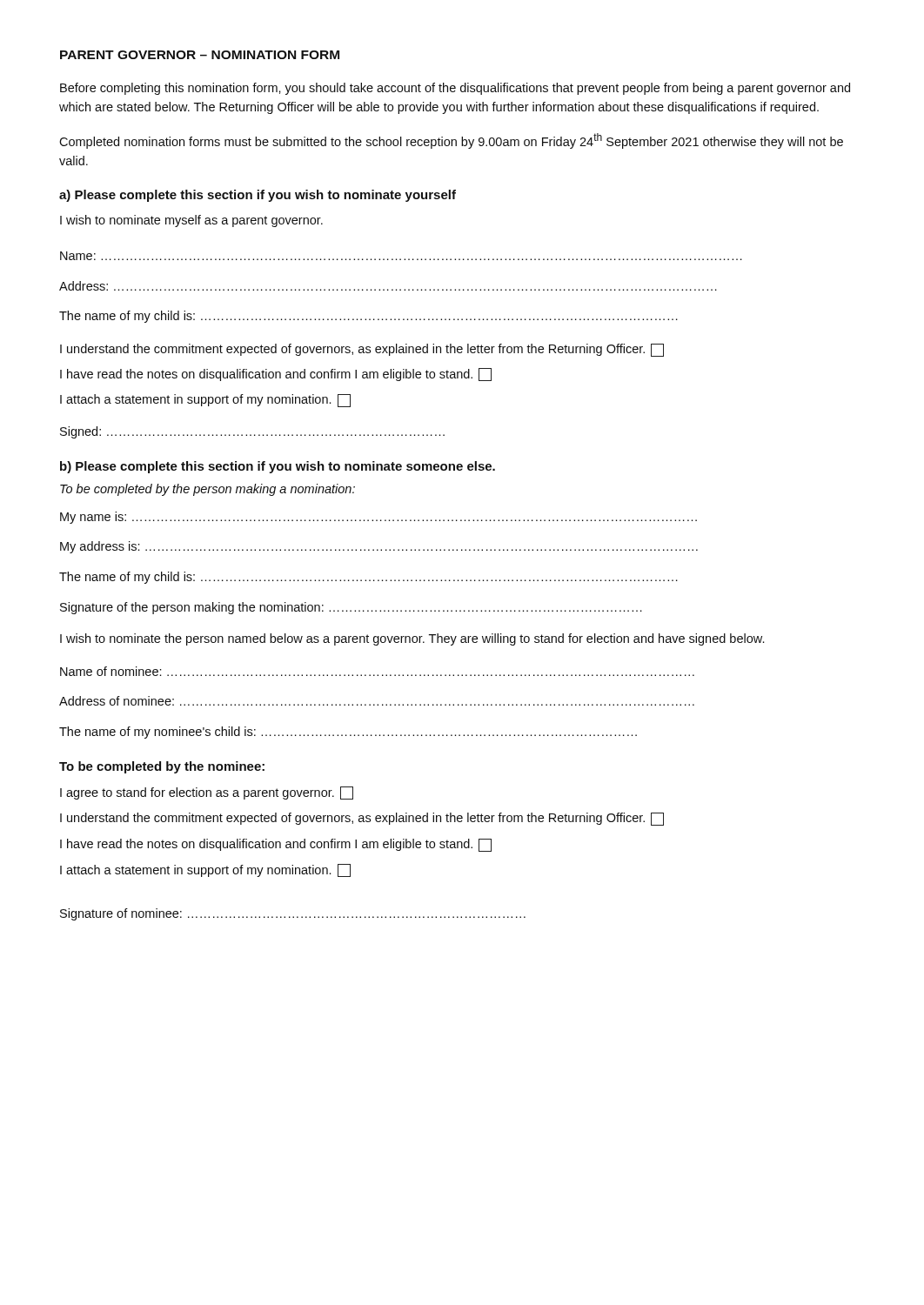Locate the section header with the text "b) Please complete this section"
Image resolution: width=924 pixels, height=1305 pixels.
point(277,466)
